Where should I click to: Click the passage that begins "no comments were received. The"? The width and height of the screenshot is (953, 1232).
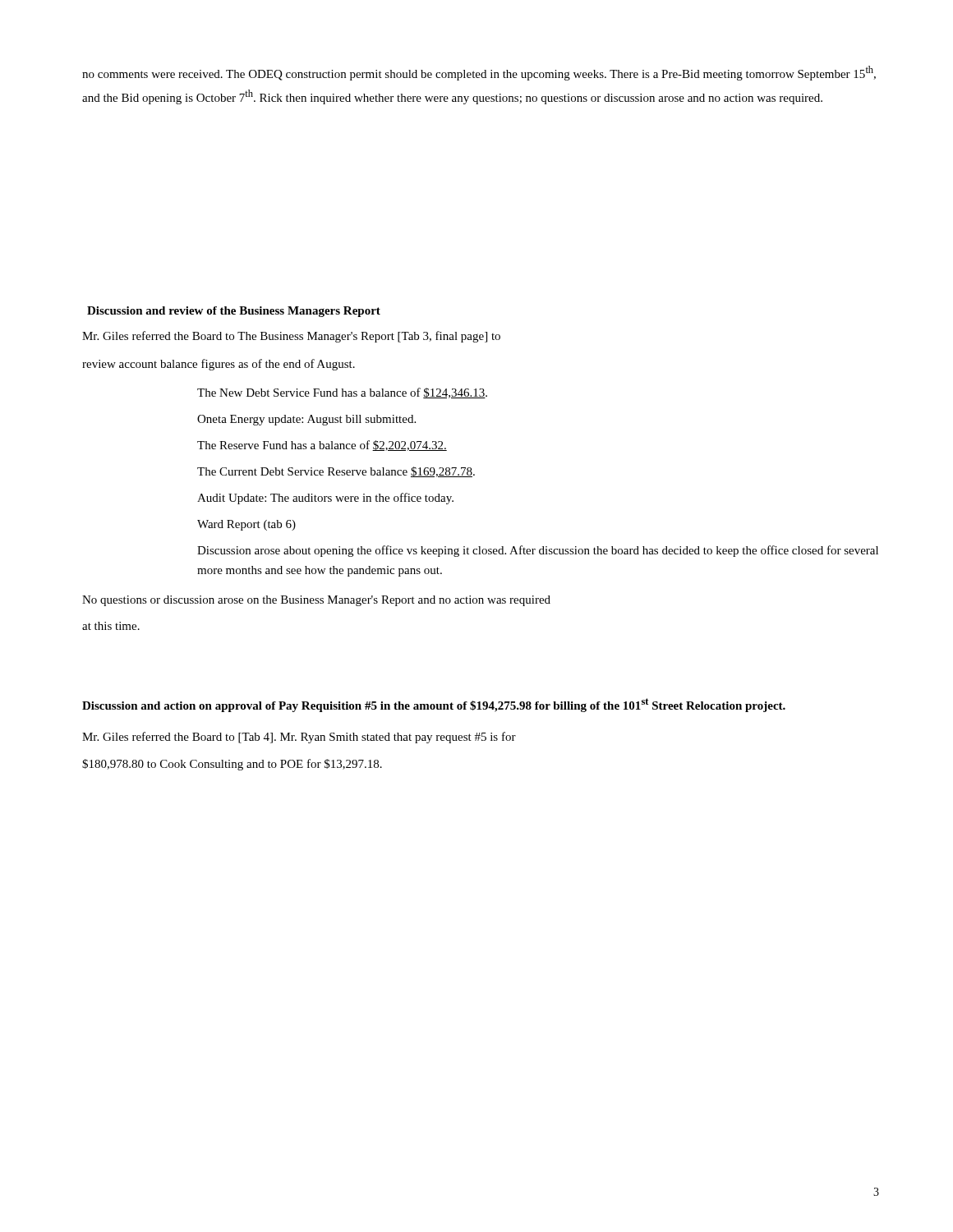(481, 85)
